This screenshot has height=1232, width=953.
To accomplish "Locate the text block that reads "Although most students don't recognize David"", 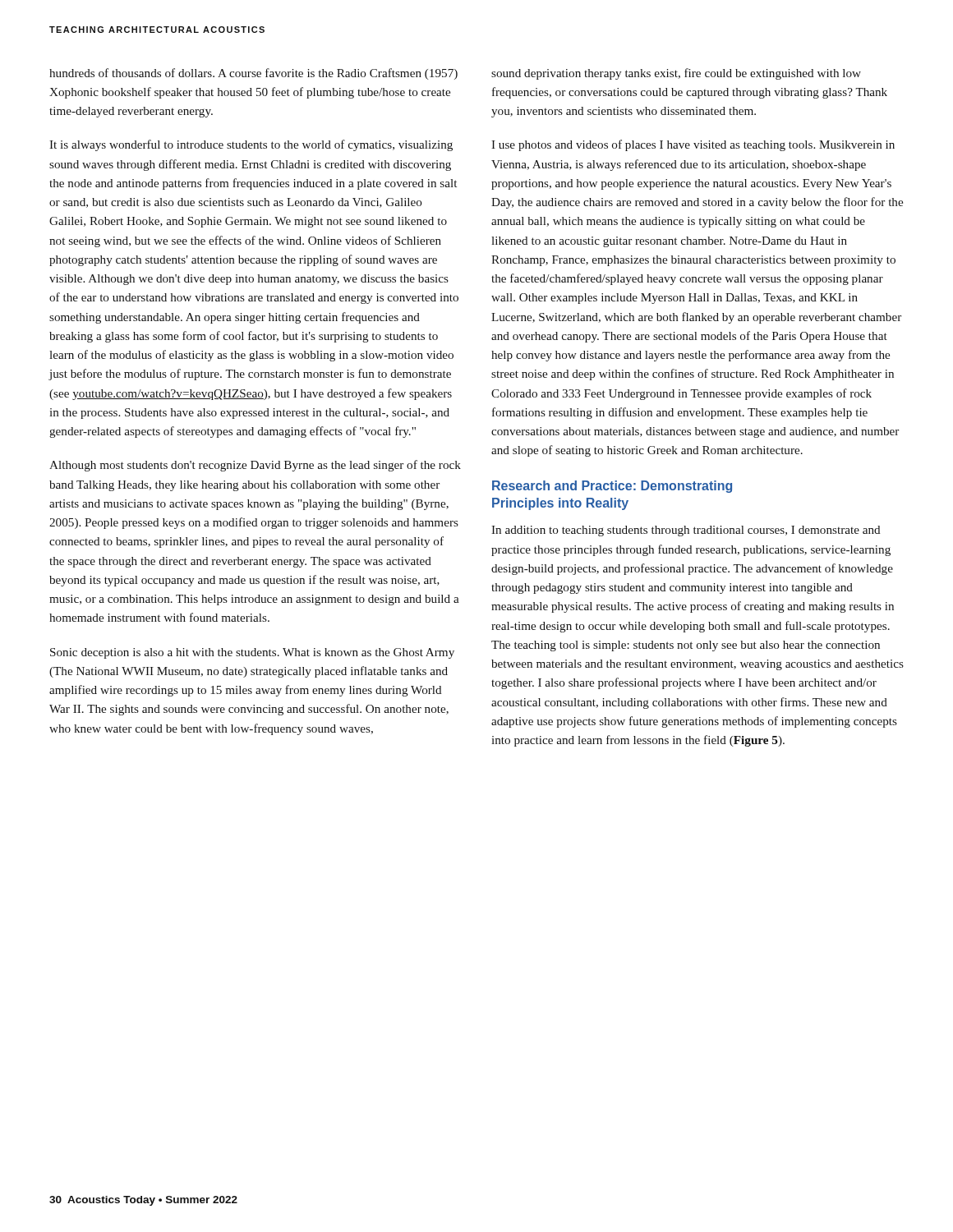I will pos(255,541).
